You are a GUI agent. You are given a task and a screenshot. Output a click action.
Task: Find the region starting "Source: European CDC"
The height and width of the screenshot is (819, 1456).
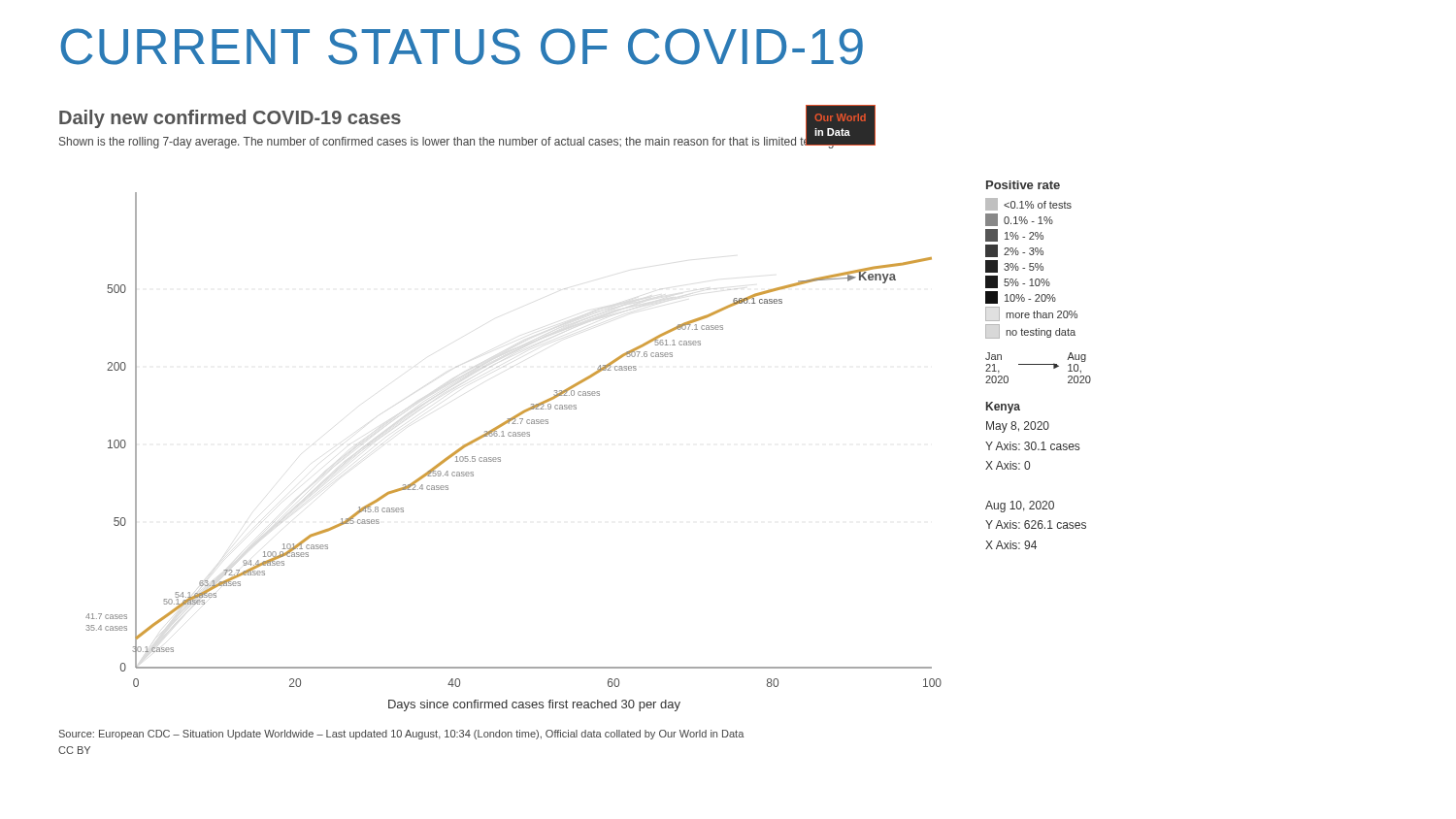tap(401, 742)
